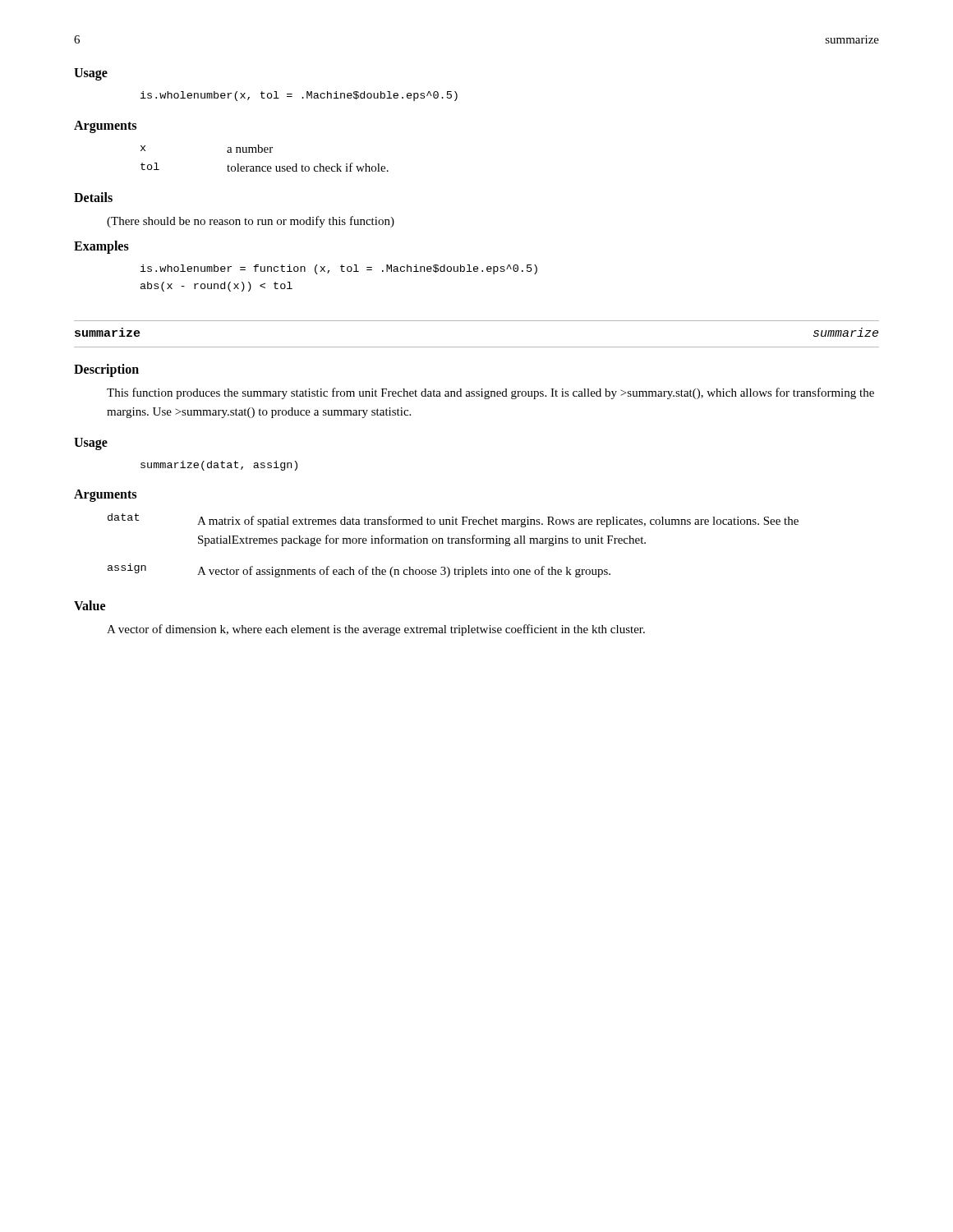Locate the text starting "summarize summarize"
953x1232 pixels.
(x=115, y=332)
